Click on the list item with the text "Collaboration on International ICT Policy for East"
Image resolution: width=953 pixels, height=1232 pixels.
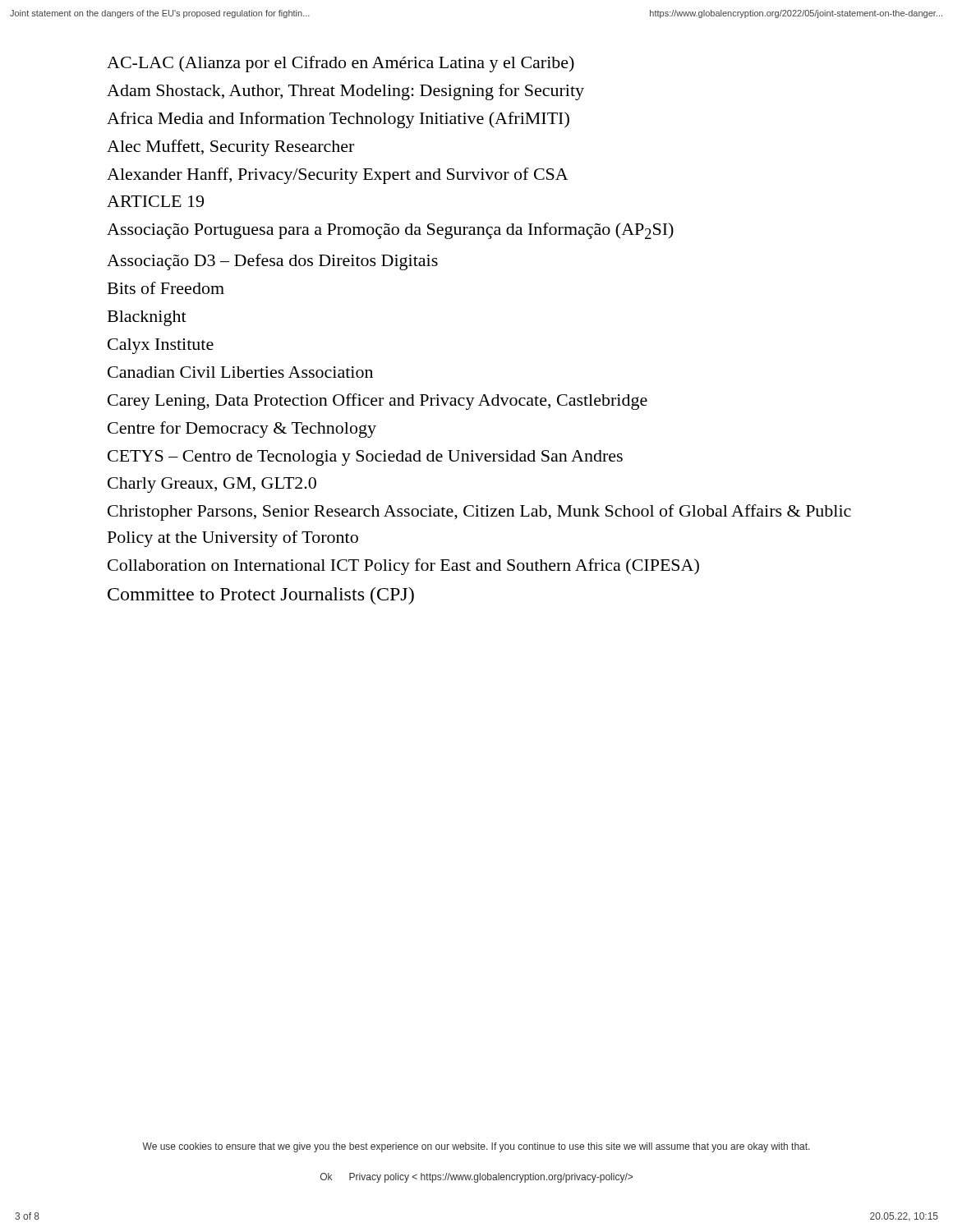click(403, 565)
